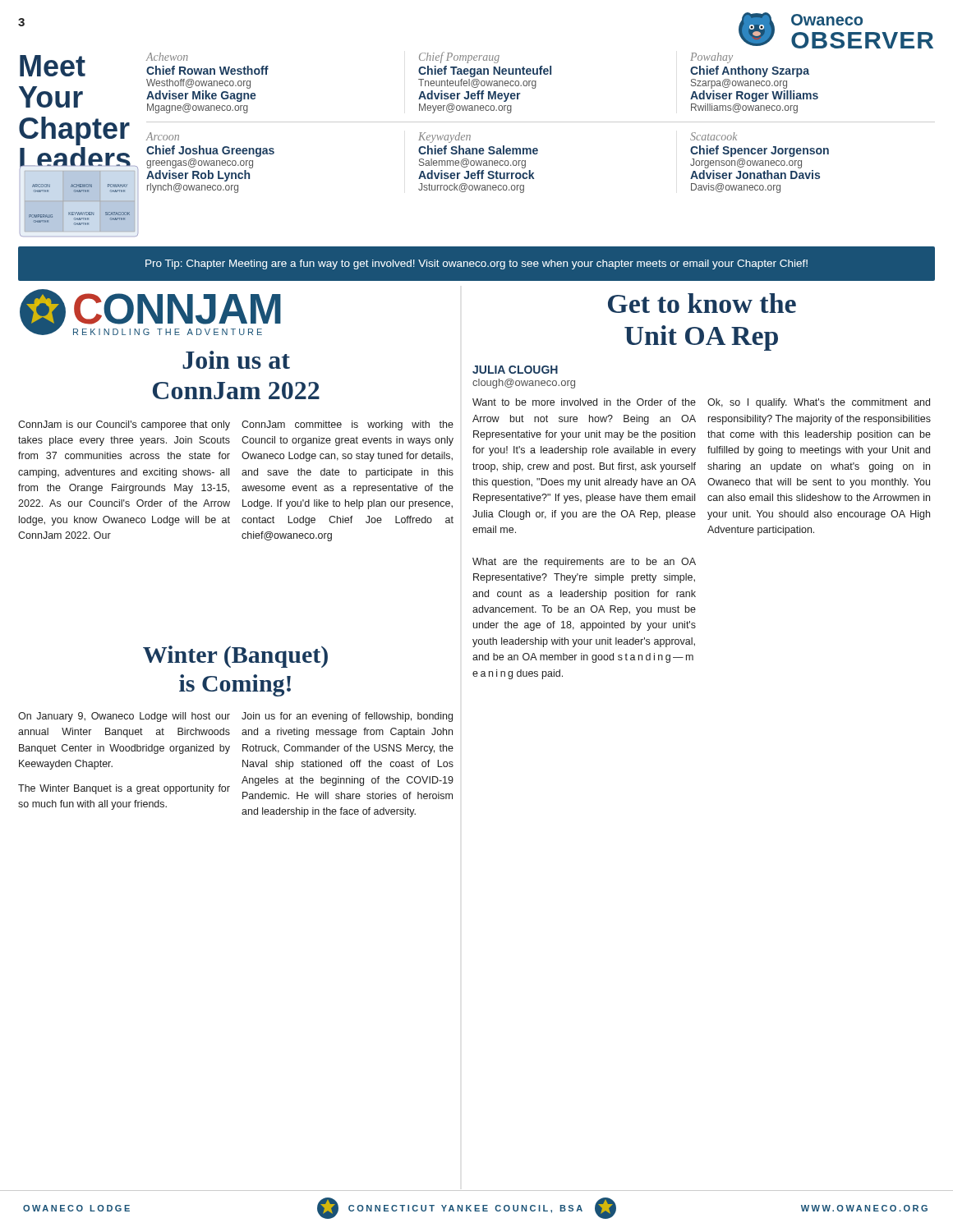This screenshot has height=1232, width=953.
Task: Locate the map
Action: coord(79,201)
